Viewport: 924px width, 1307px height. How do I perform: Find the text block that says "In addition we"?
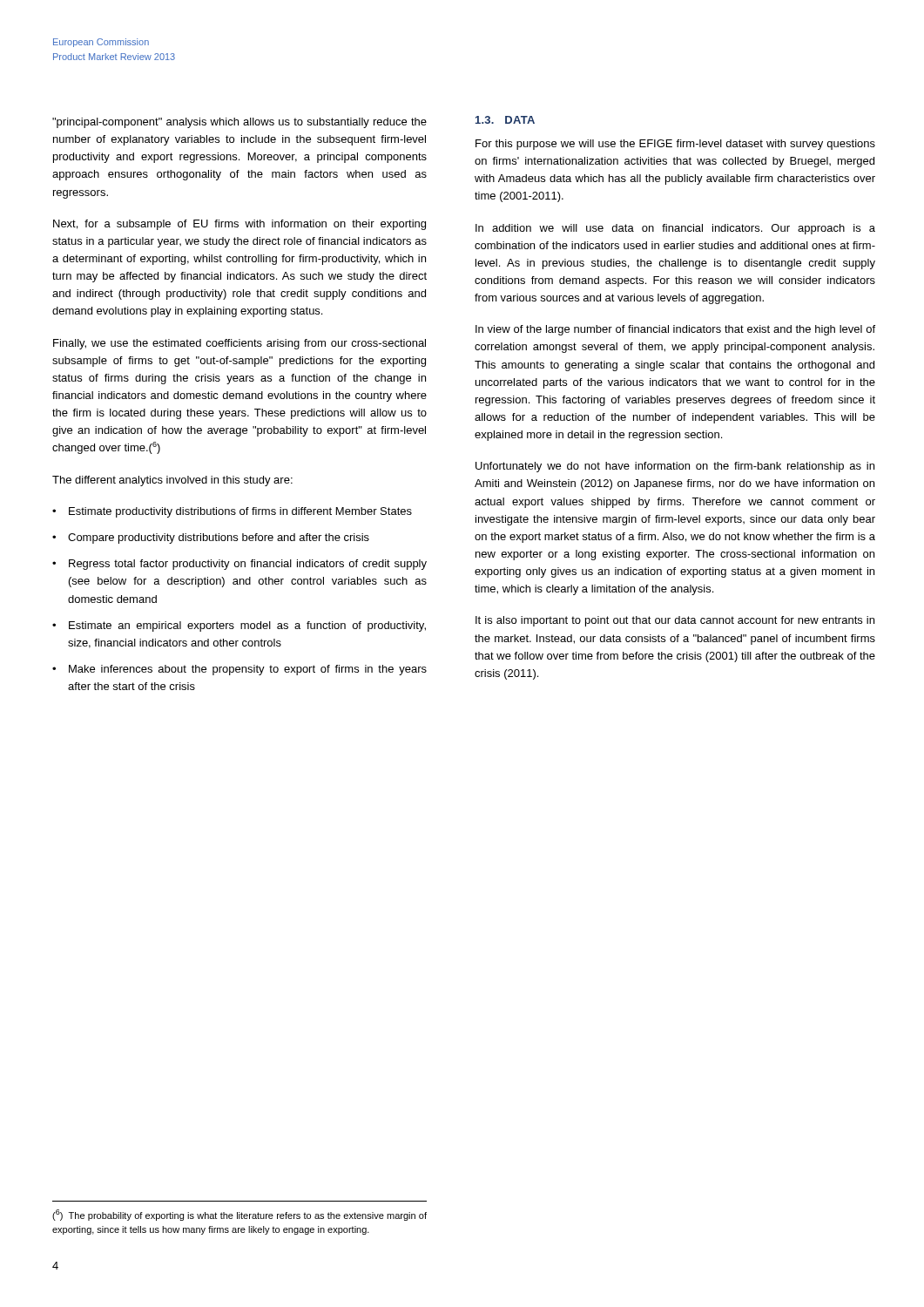(x=675, y=263)
